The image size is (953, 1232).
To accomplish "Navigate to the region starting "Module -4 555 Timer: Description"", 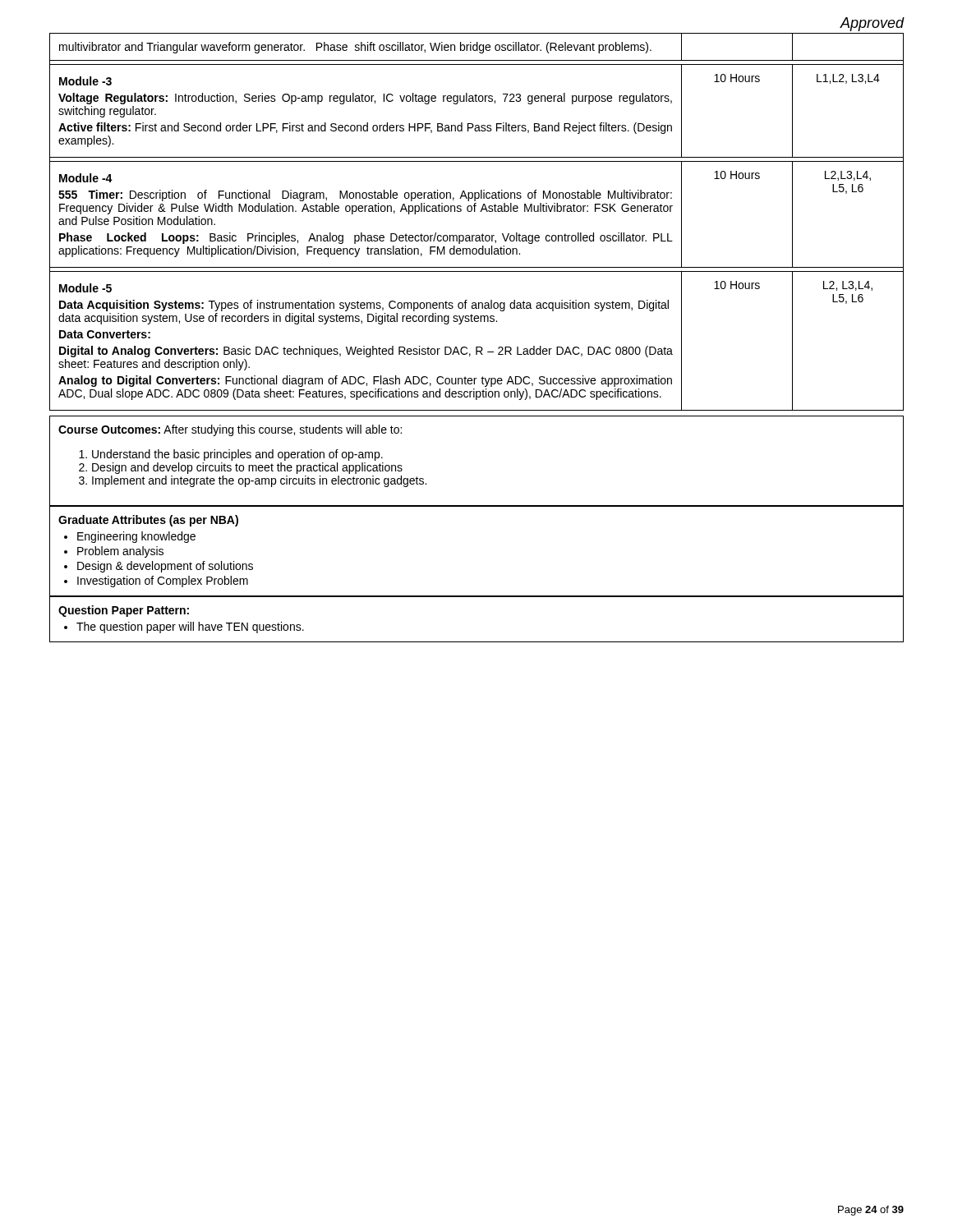I will [x=476, y=214].
